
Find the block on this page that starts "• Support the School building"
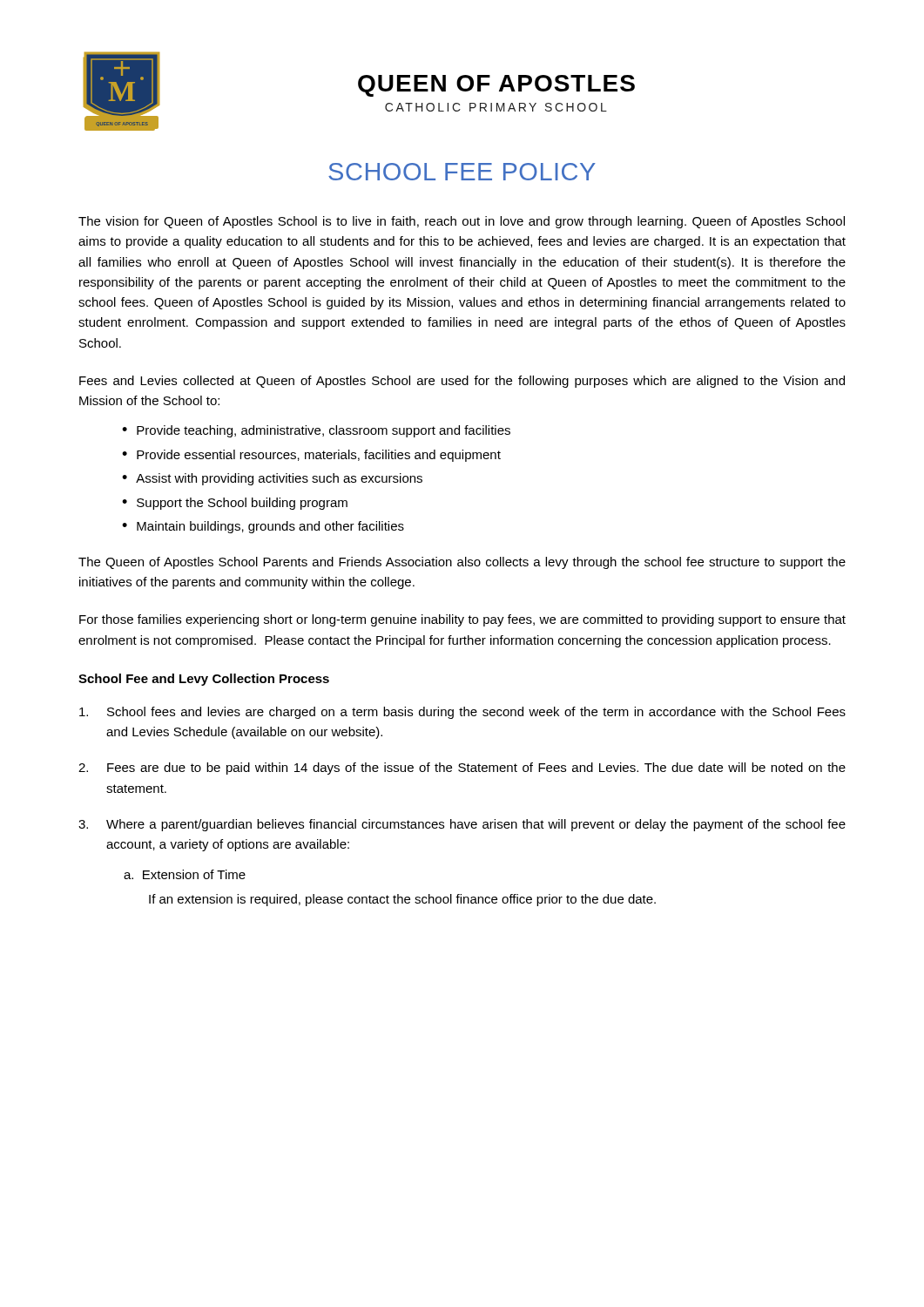pos(235,502)
